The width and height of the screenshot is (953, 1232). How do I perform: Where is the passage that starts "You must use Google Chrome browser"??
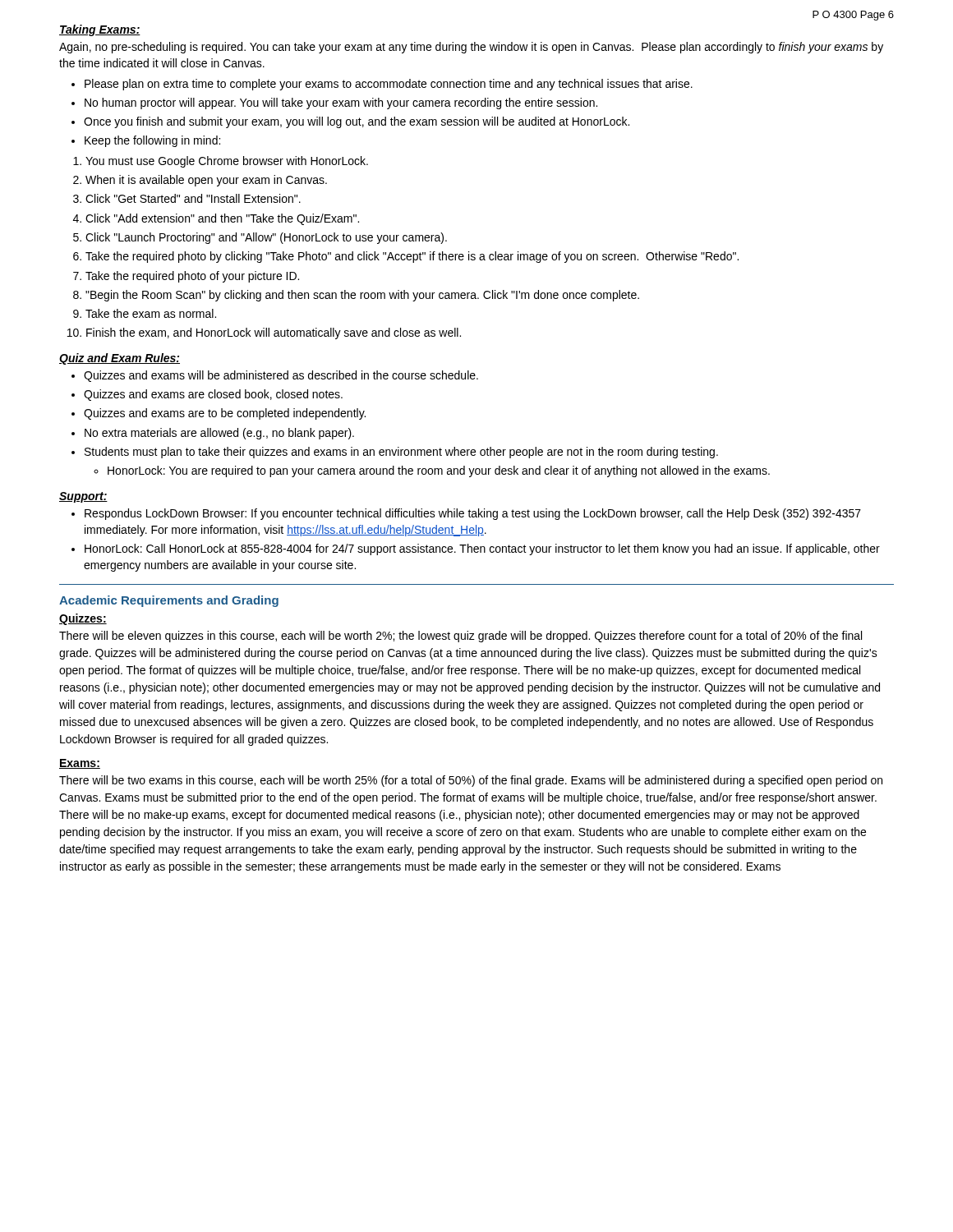tap(227, 161)
